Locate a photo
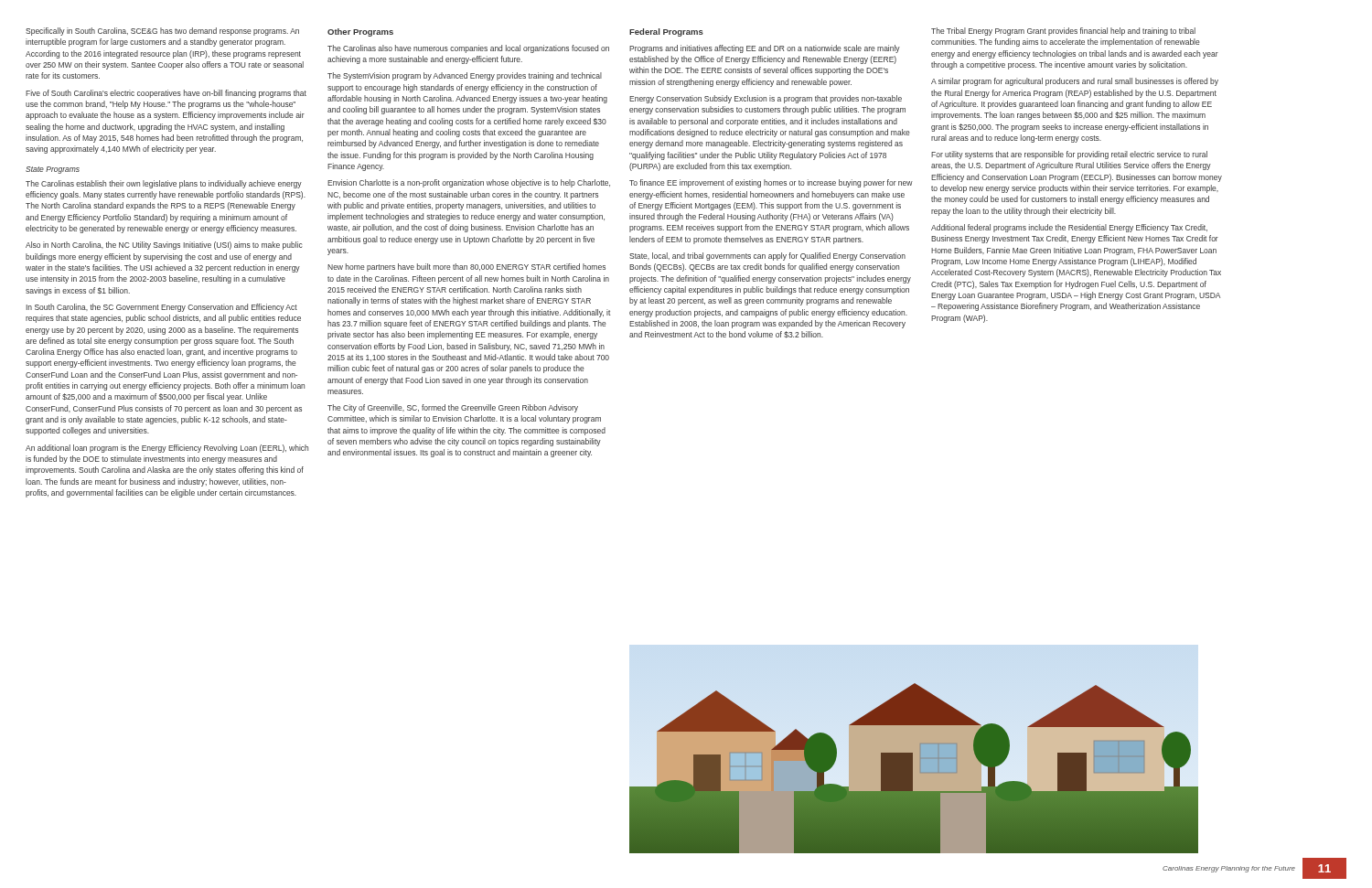This screenshot has width=1372, height=888. pyautogui.click(x=914, y=749)
